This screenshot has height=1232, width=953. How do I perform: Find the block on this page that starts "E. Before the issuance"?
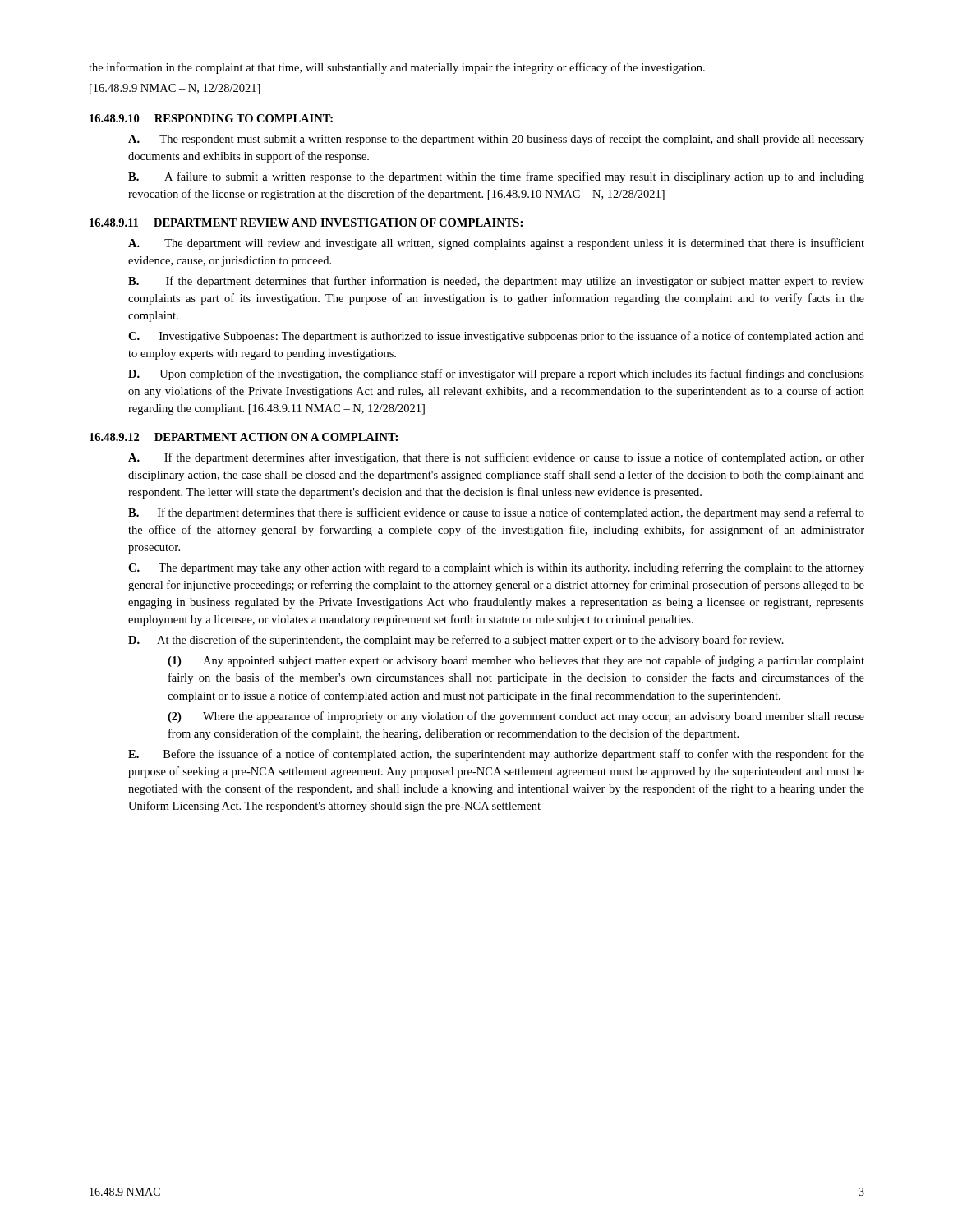click(496, 780)
